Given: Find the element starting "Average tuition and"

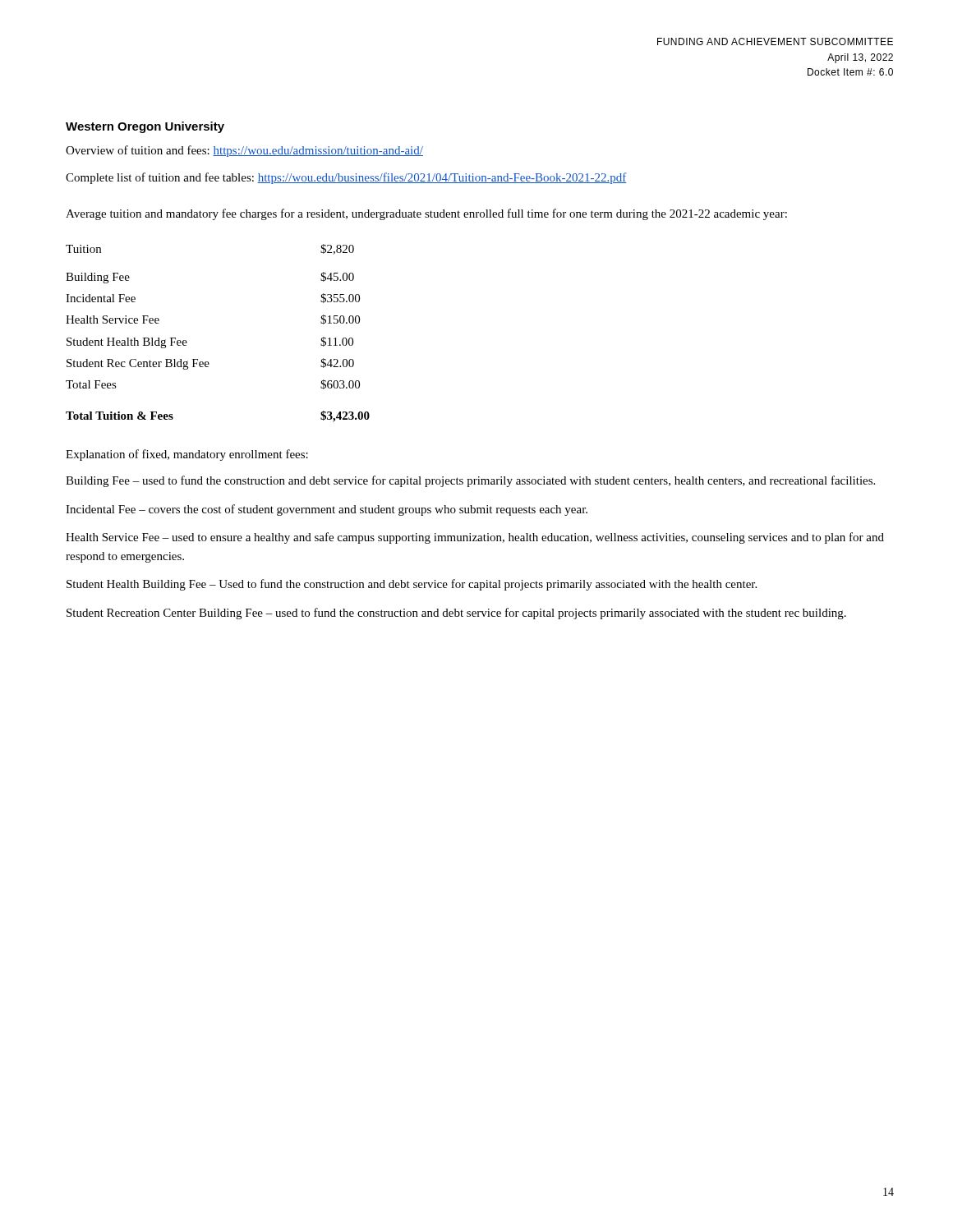Looking at the screenshot, I should tap(427, 214).
